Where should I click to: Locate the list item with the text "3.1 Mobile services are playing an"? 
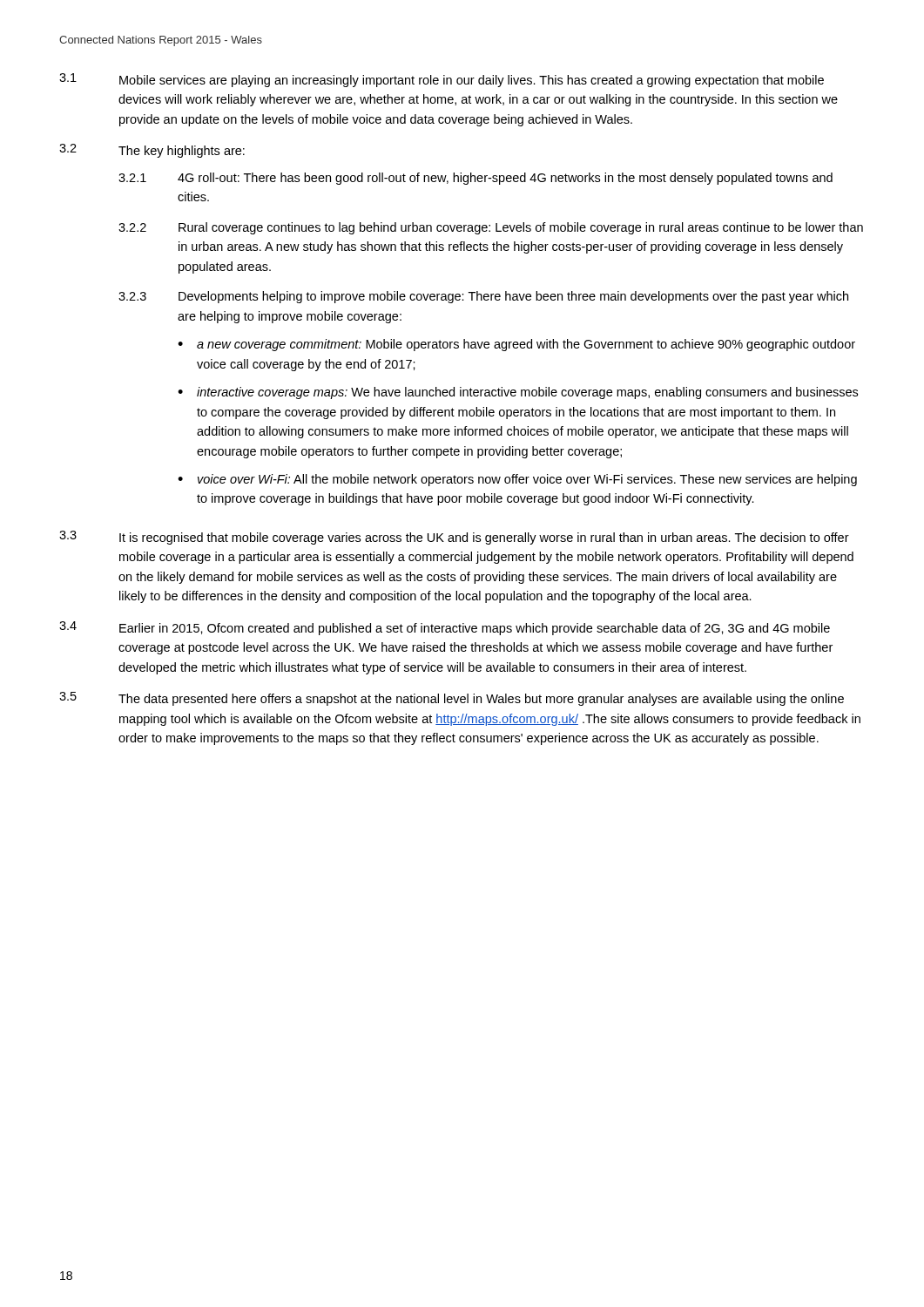click(x=462, y=100)
